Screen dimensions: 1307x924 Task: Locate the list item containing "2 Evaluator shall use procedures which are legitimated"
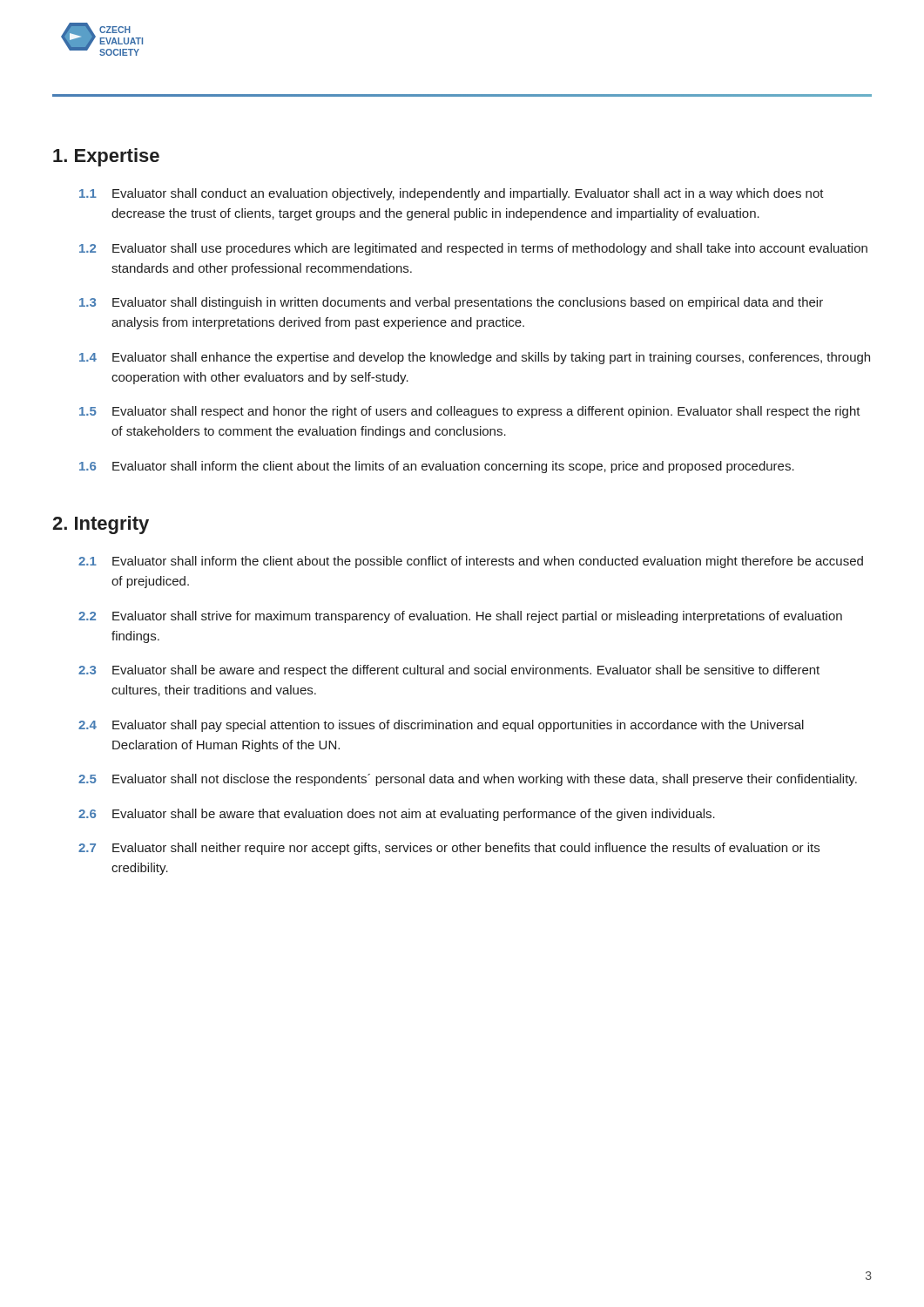475,258
